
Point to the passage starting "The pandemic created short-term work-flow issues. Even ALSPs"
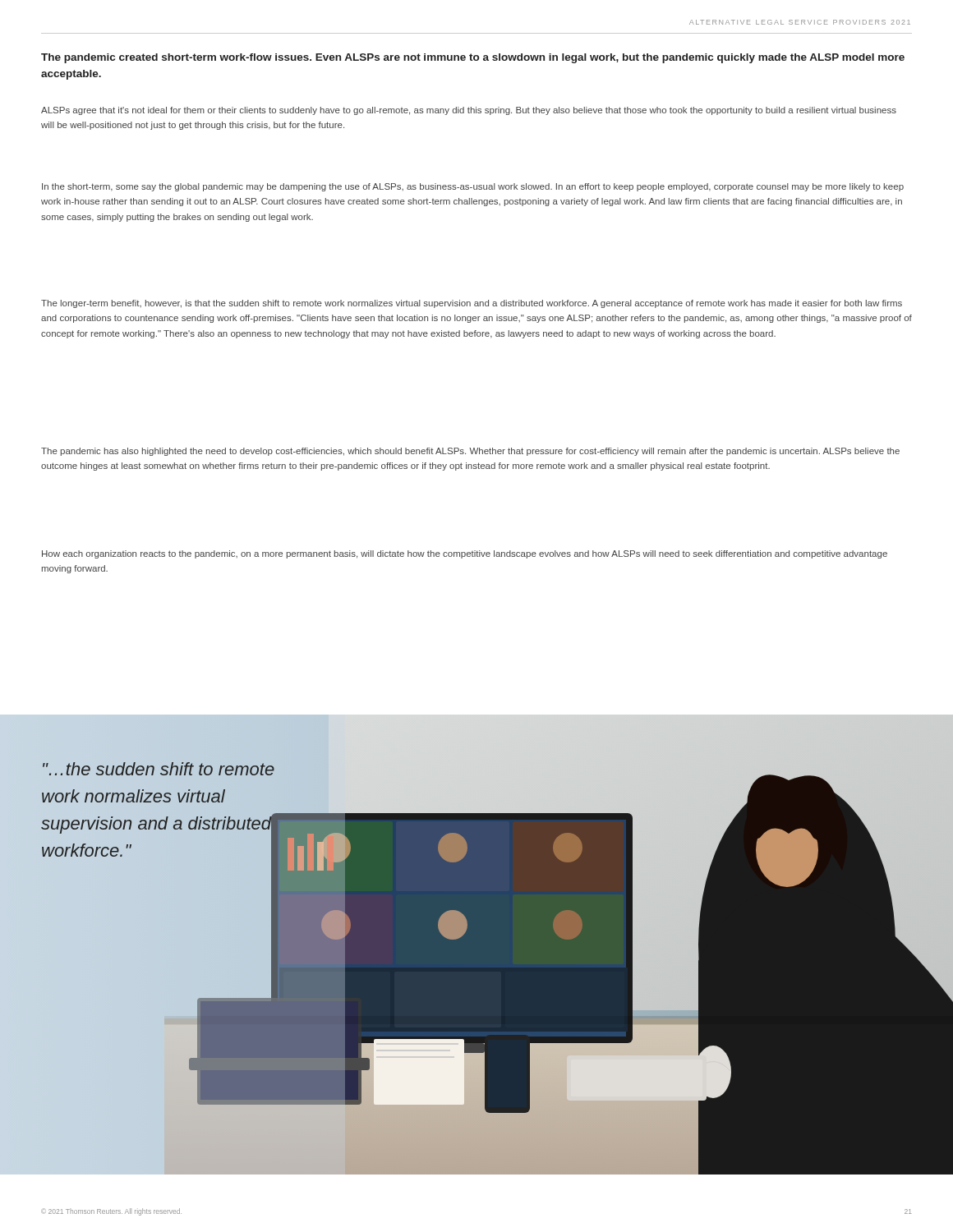[473, 65]
